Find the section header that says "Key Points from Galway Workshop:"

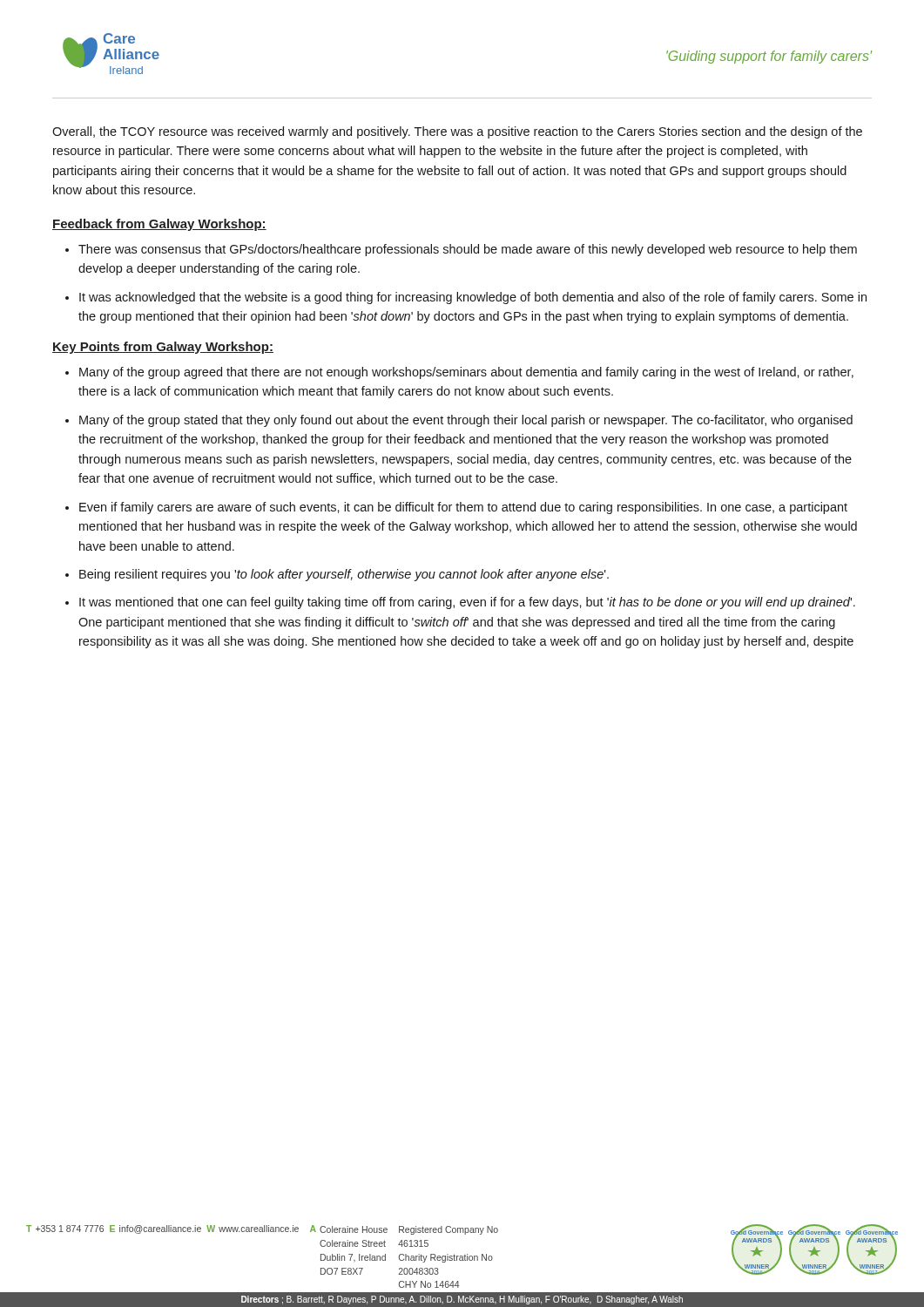coord(163,346)
